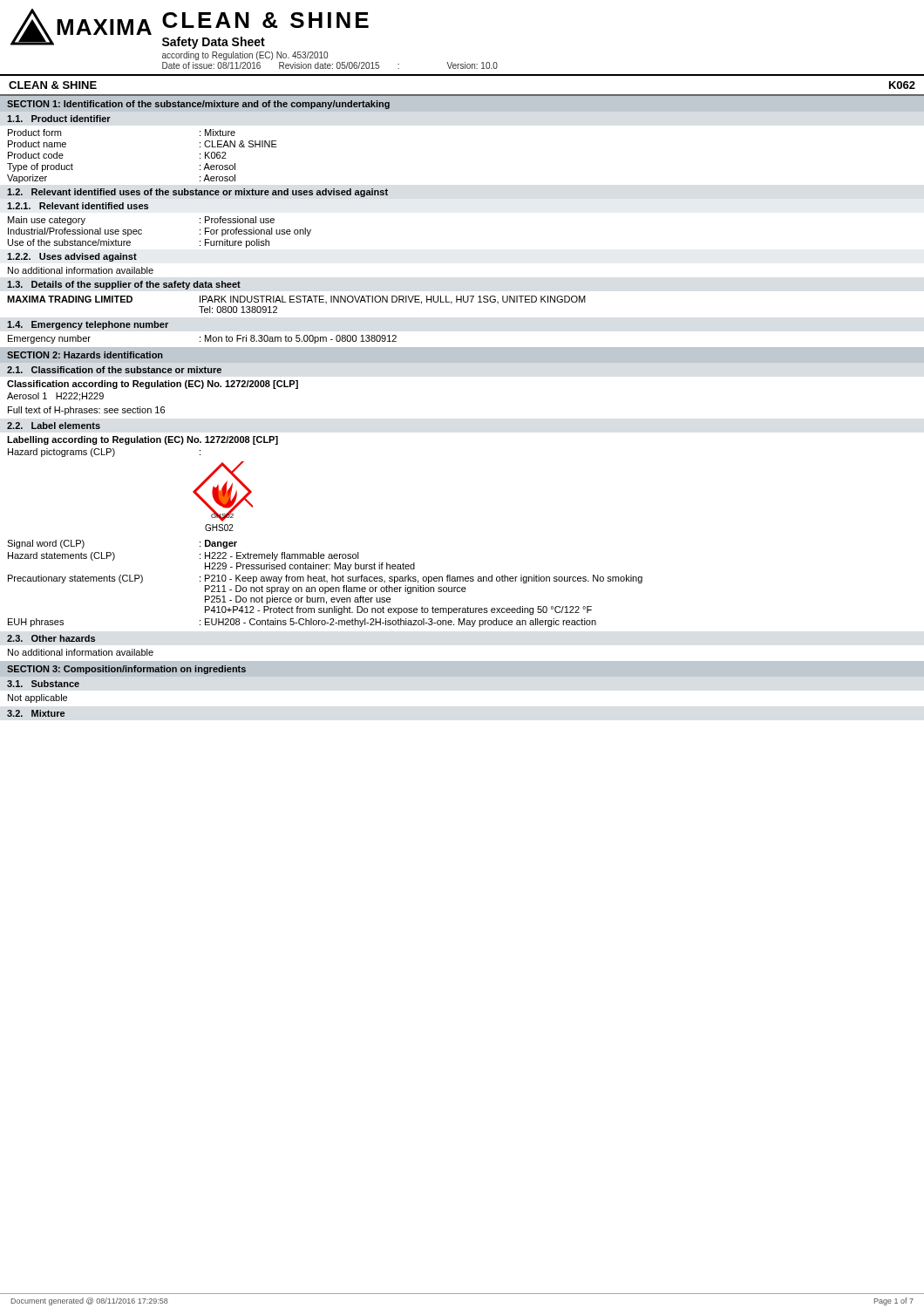Select the text block starting "Signal word (CLP)"
Viewport: 924px width, 1308px height.
coord(462,582)
